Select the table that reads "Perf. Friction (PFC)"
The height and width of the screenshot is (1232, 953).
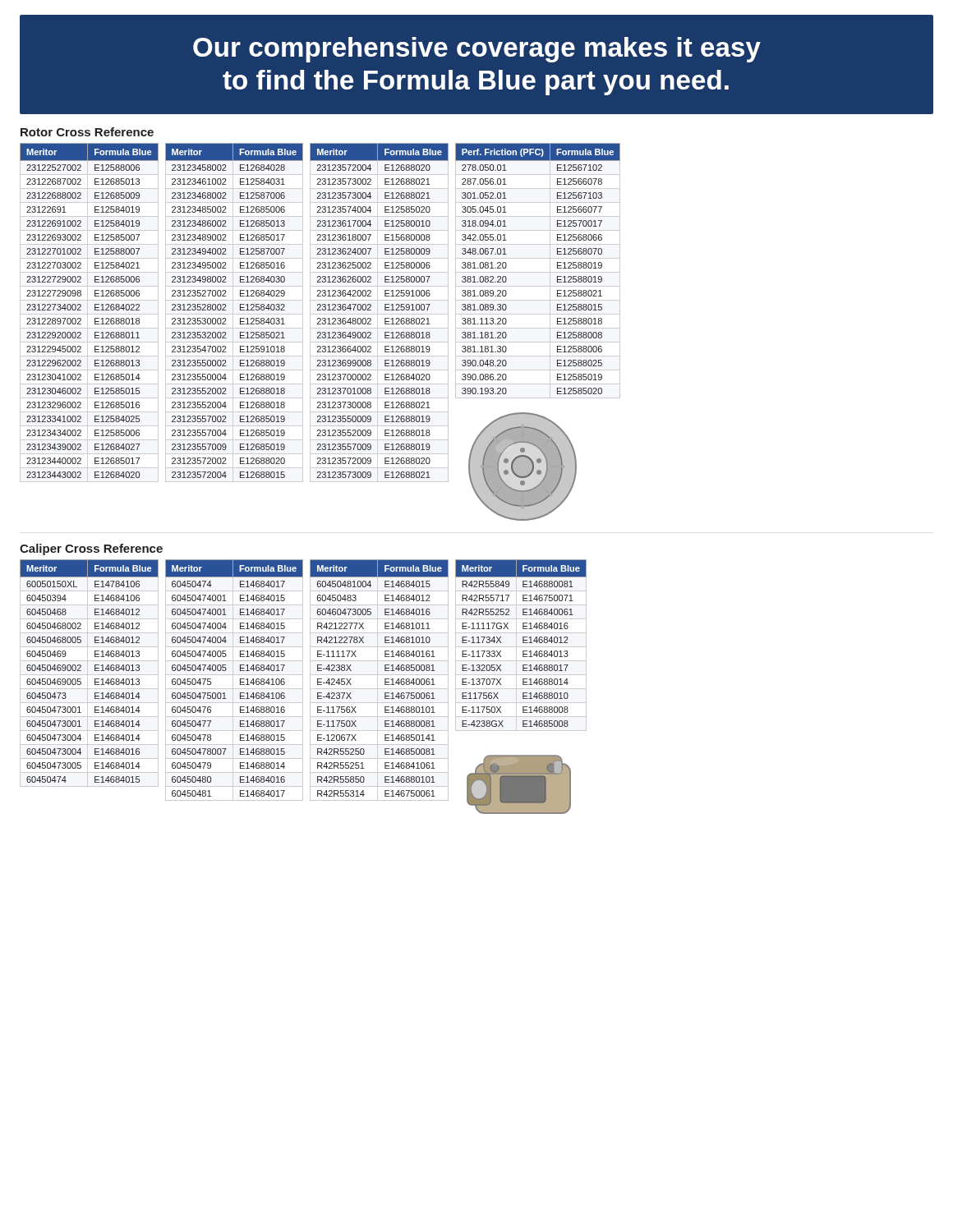click(538, 333)
